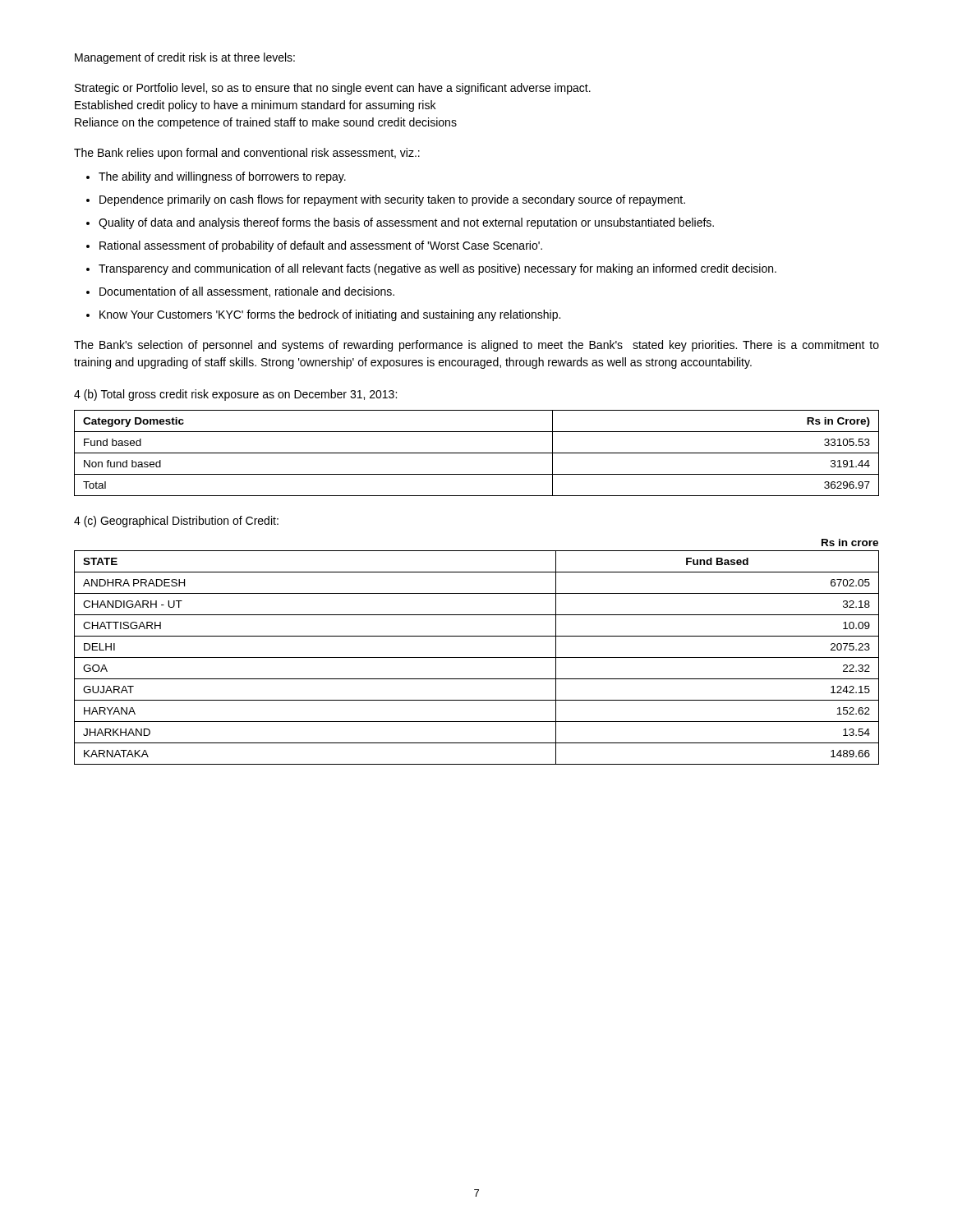Select the list item that says "Transparency and communication of"
953x1232 pixels.
(438, 269)
